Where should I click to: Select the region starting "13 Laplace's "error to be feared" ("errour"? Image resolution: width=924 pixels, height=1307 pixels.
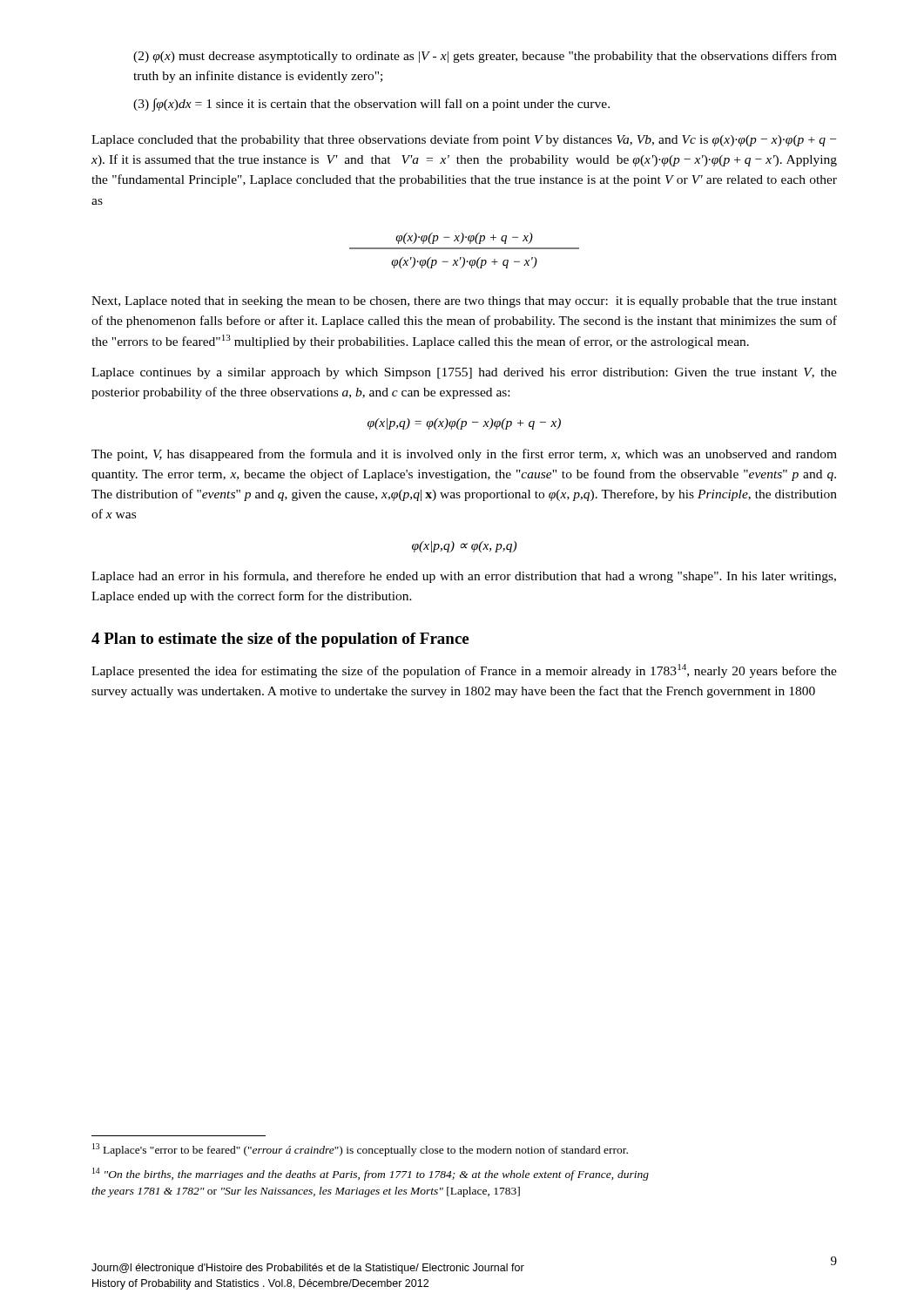360,1149
